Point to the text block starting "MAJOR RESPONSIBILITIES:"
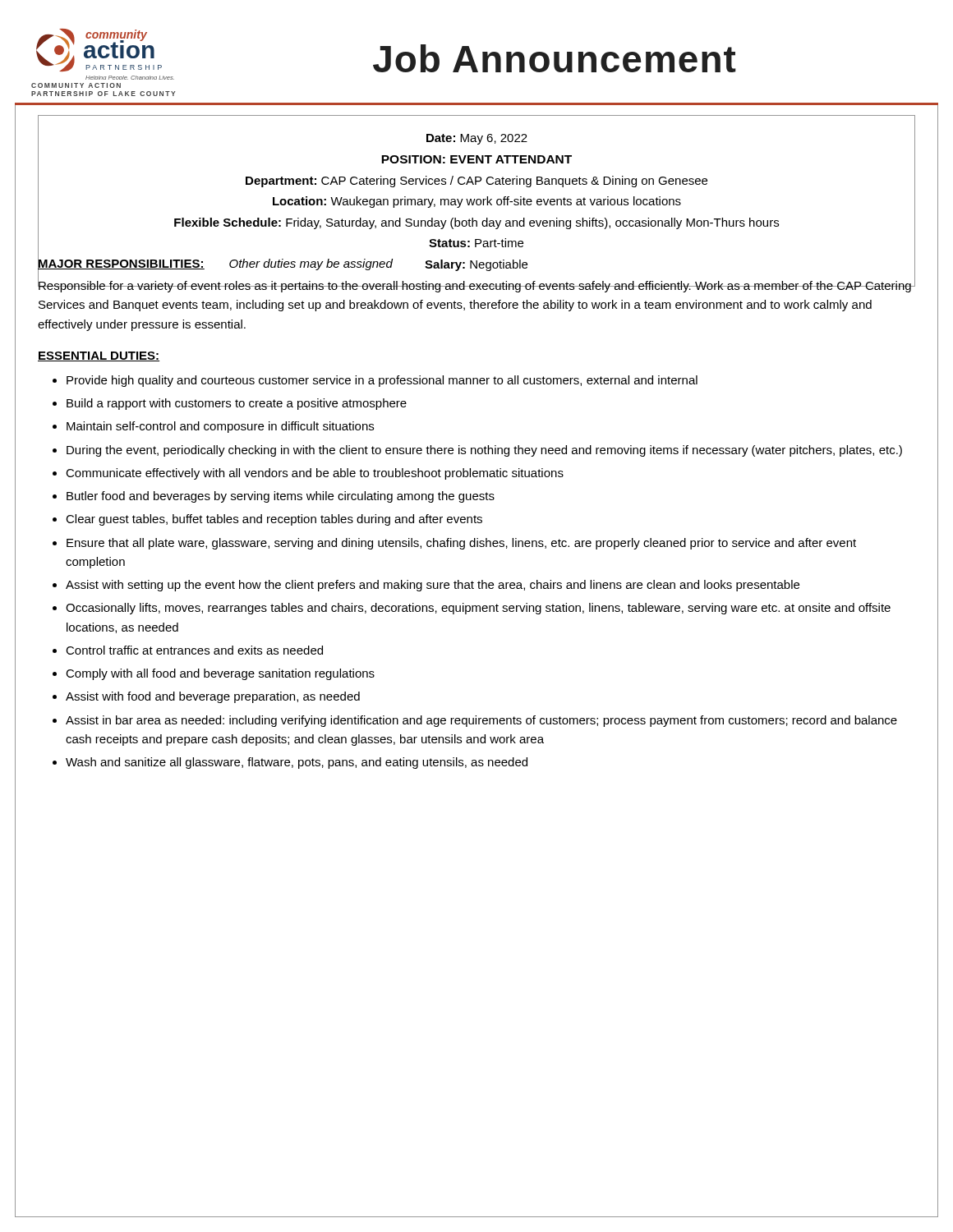 tap(121, 263)
